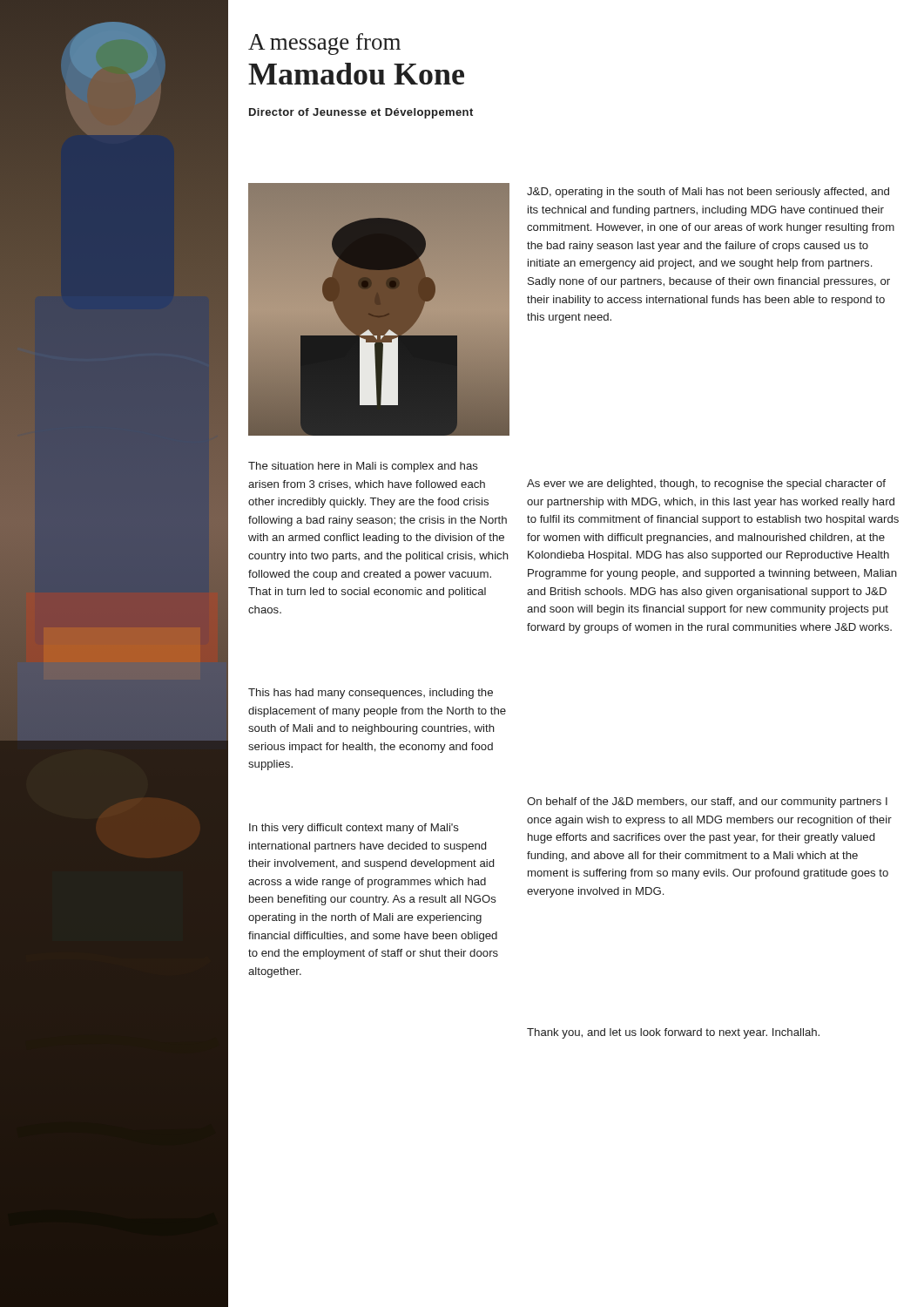Locate the text block that says "As ever we are delighted, though, to"

click(x=714, y=556)
